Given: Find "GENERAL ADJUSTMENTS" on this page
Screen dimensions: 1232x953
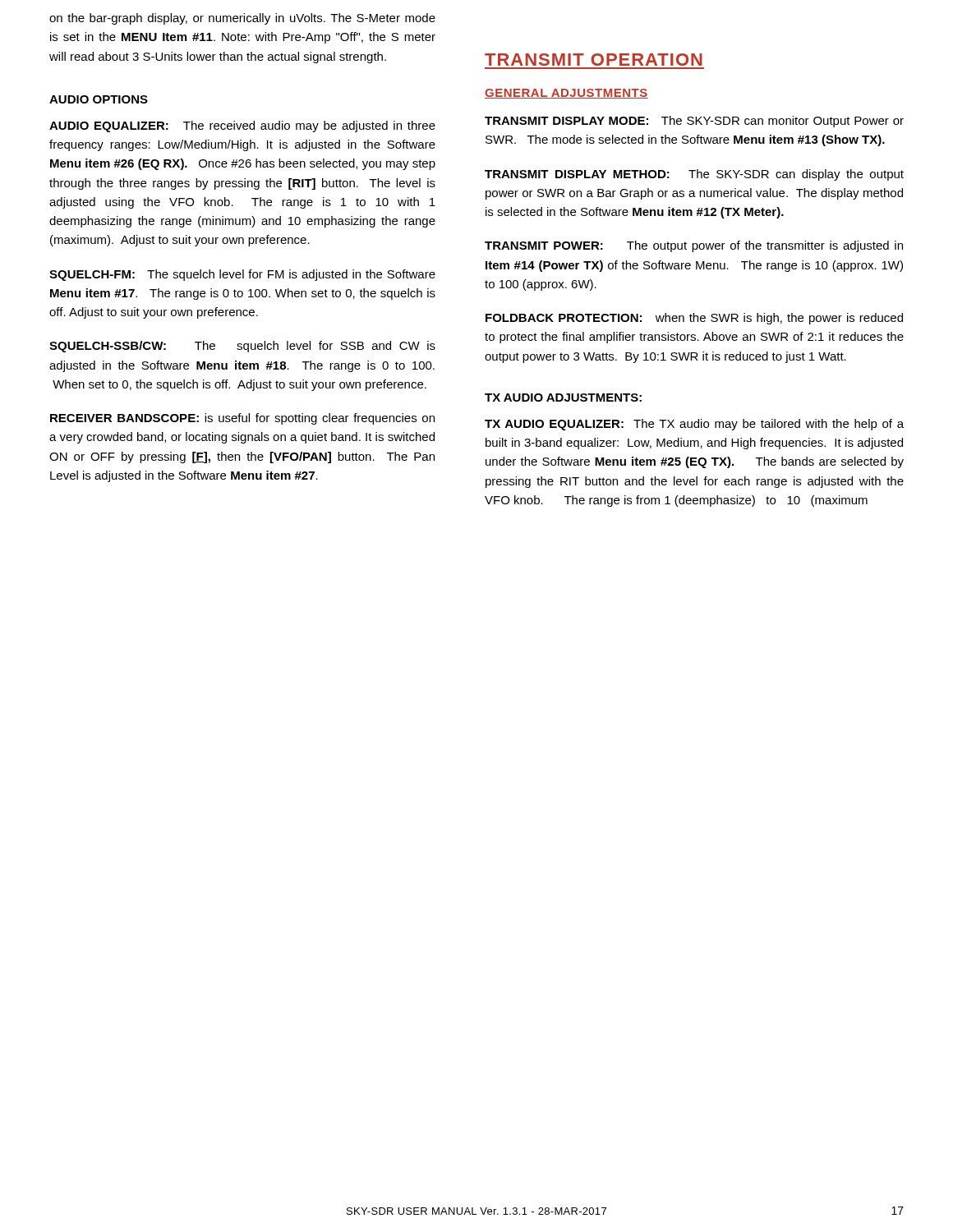Looking at the screenshot, I should pos(566,92).
